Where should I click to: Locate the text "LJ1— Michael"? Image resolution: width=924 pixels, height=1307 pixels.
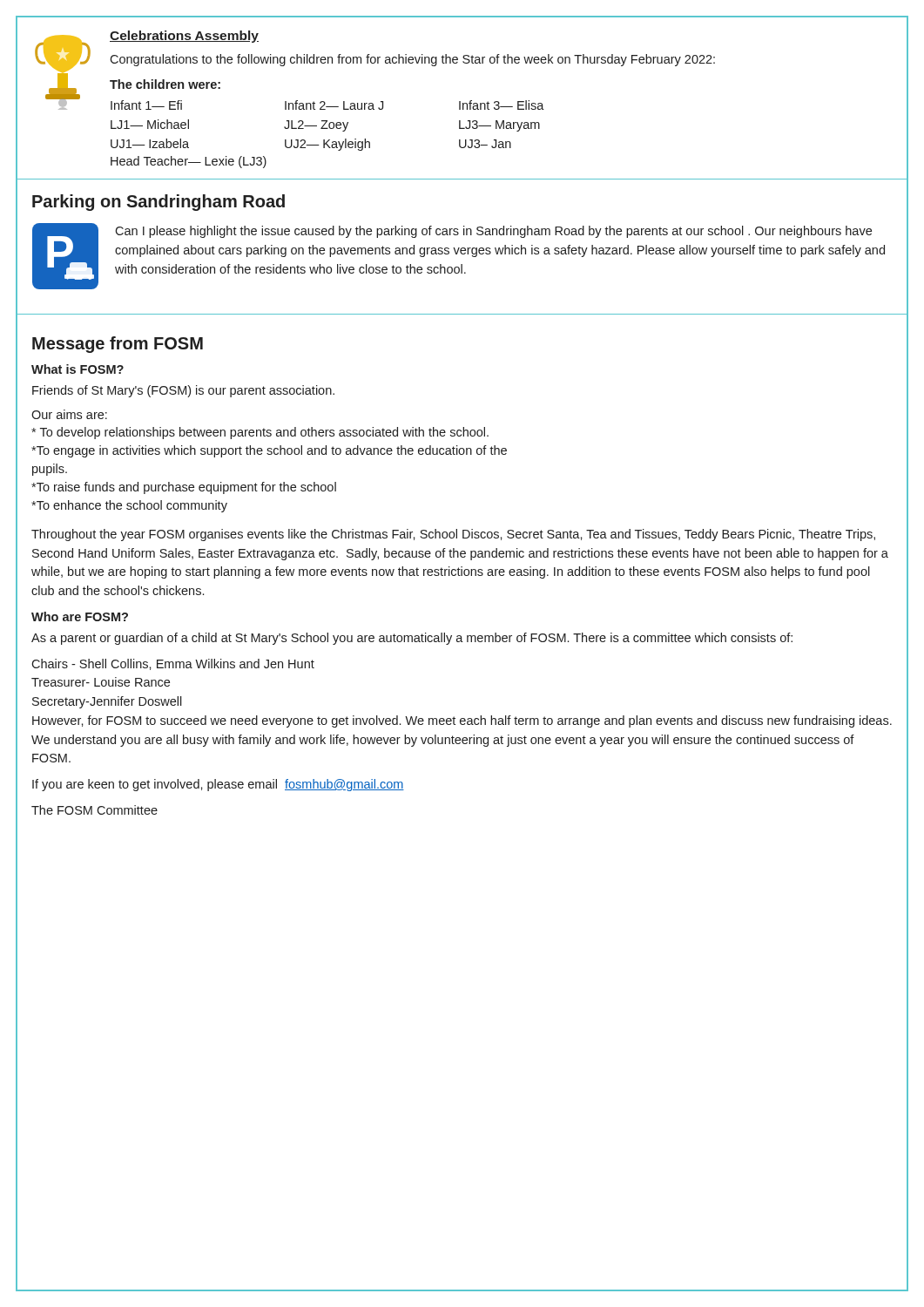point(150,125)
